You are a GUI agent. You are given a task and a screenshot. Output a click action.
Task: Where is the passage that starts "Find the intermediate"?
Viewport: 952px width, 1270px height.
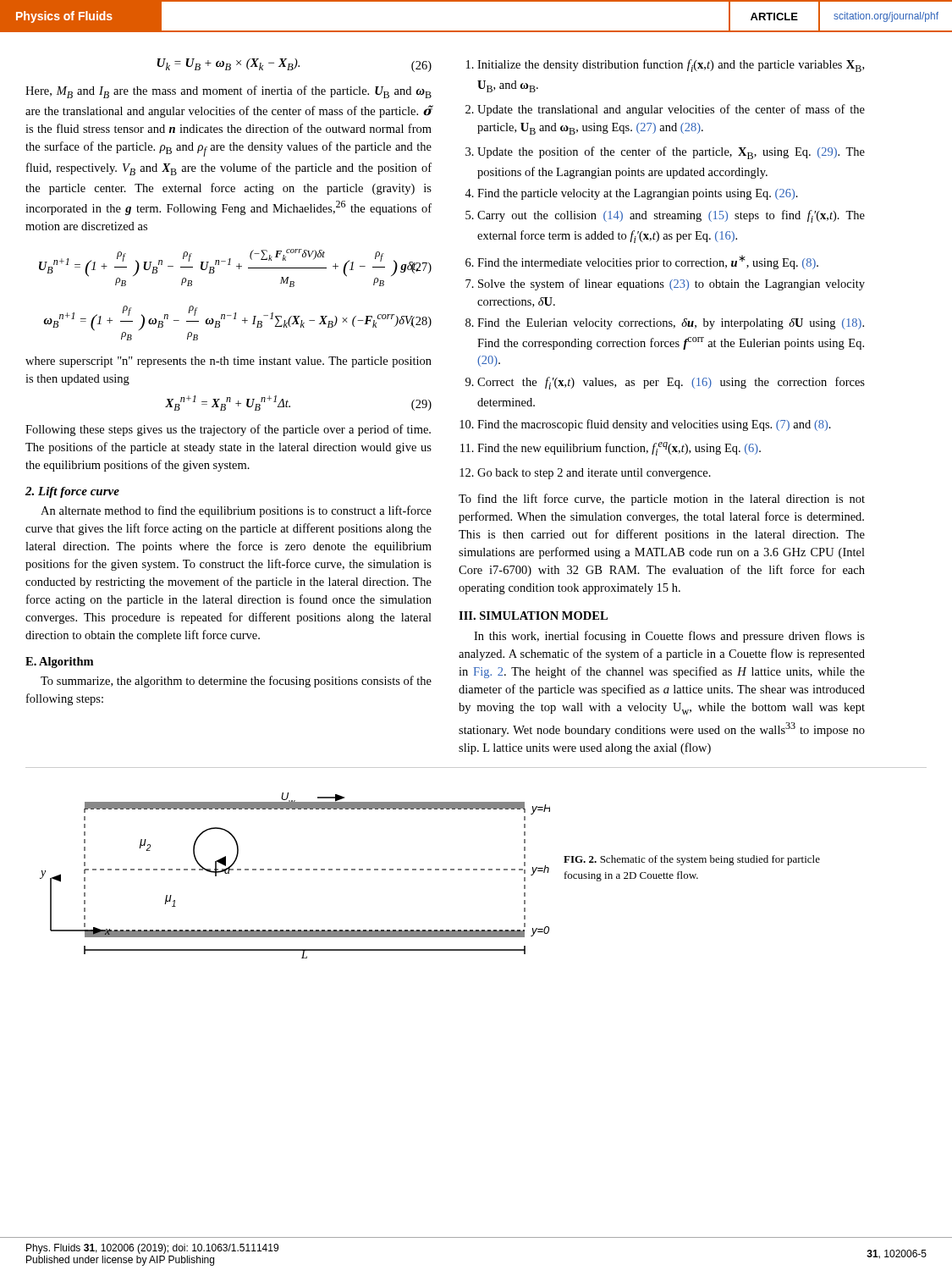[x=648, y=261]
